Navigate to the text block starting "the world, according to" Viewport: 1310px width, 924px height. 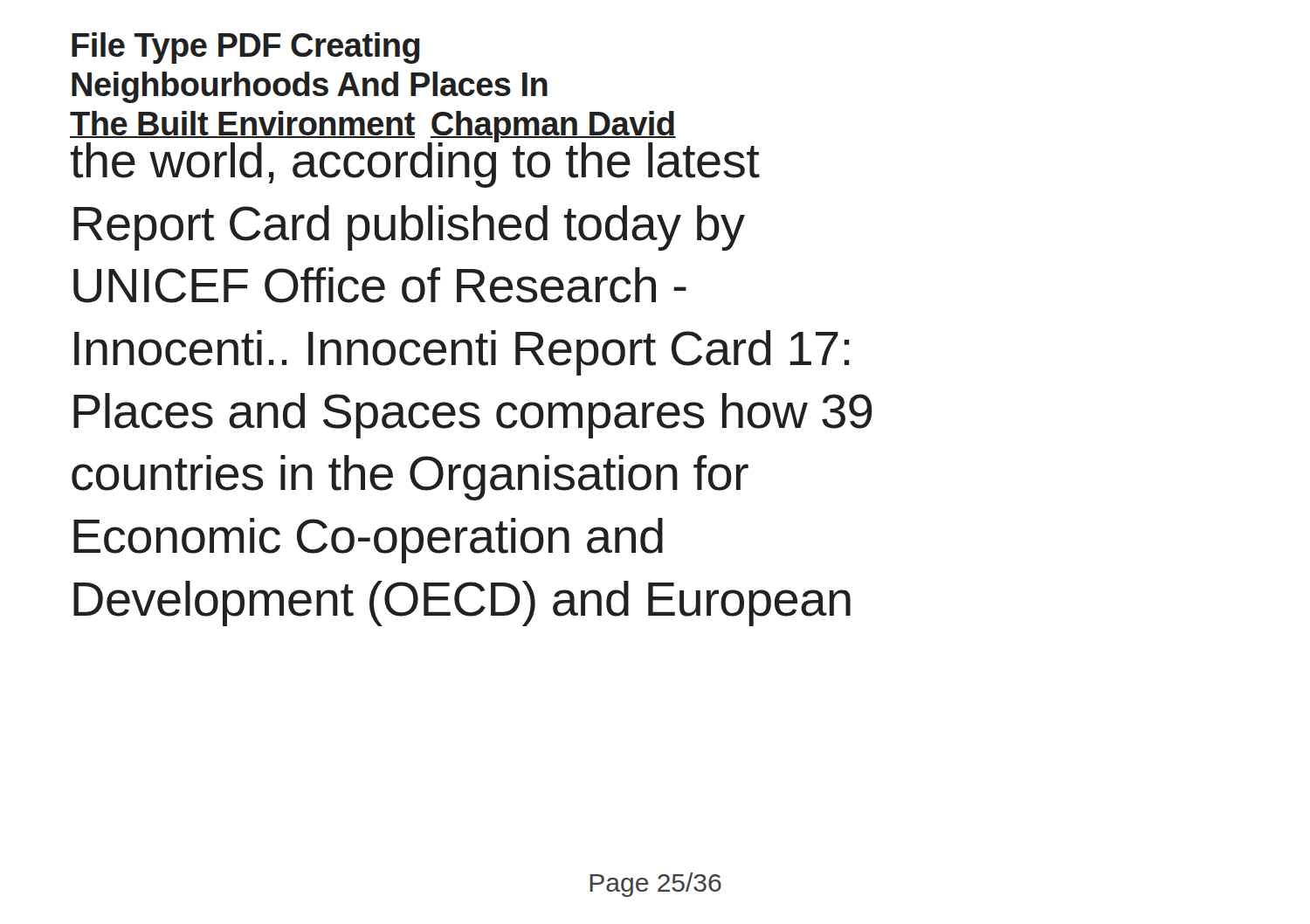(655, 380)
